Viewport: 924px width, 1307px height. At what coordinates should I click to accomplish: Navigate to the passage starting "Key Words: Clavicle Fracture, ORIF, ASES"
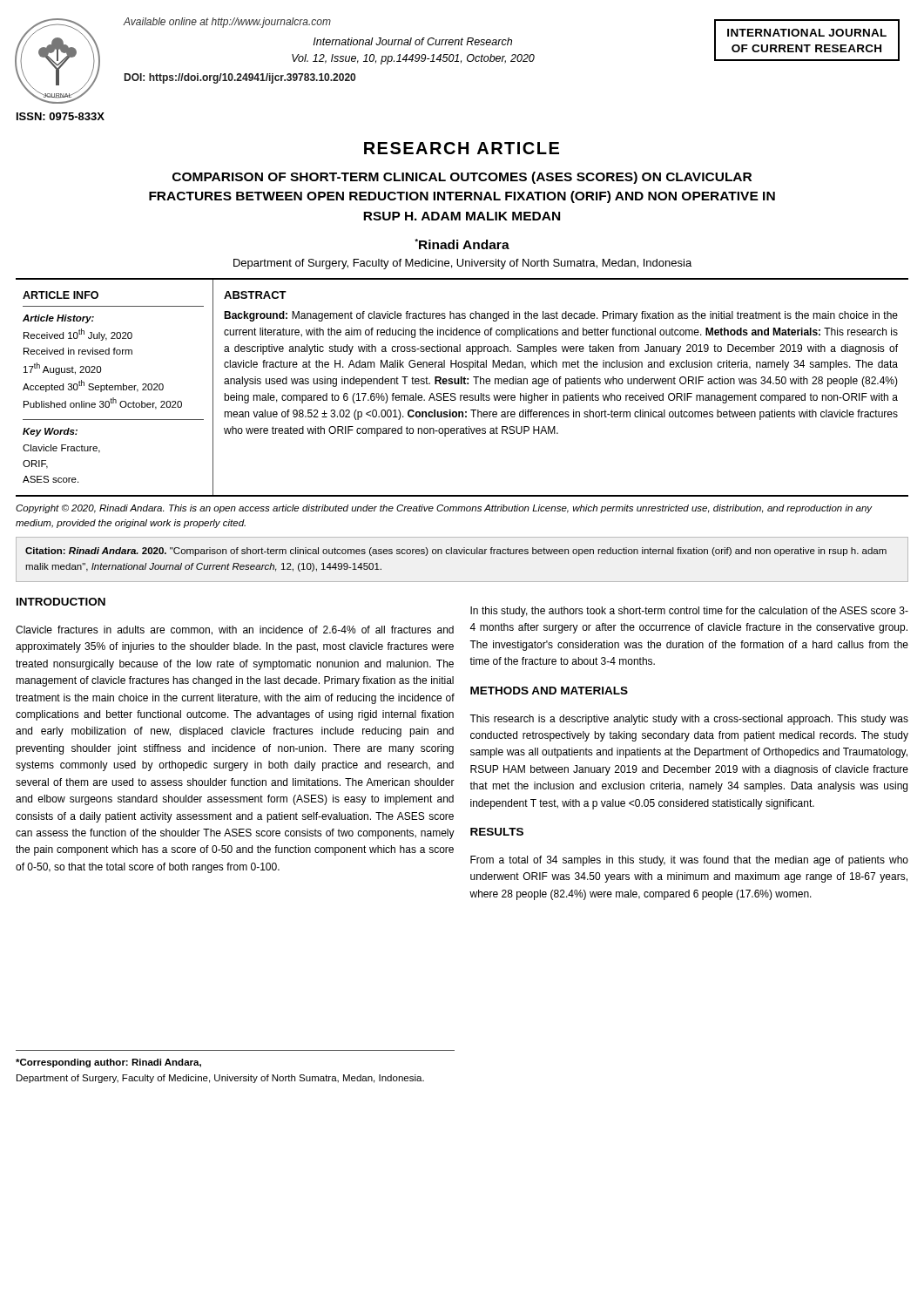62,455
